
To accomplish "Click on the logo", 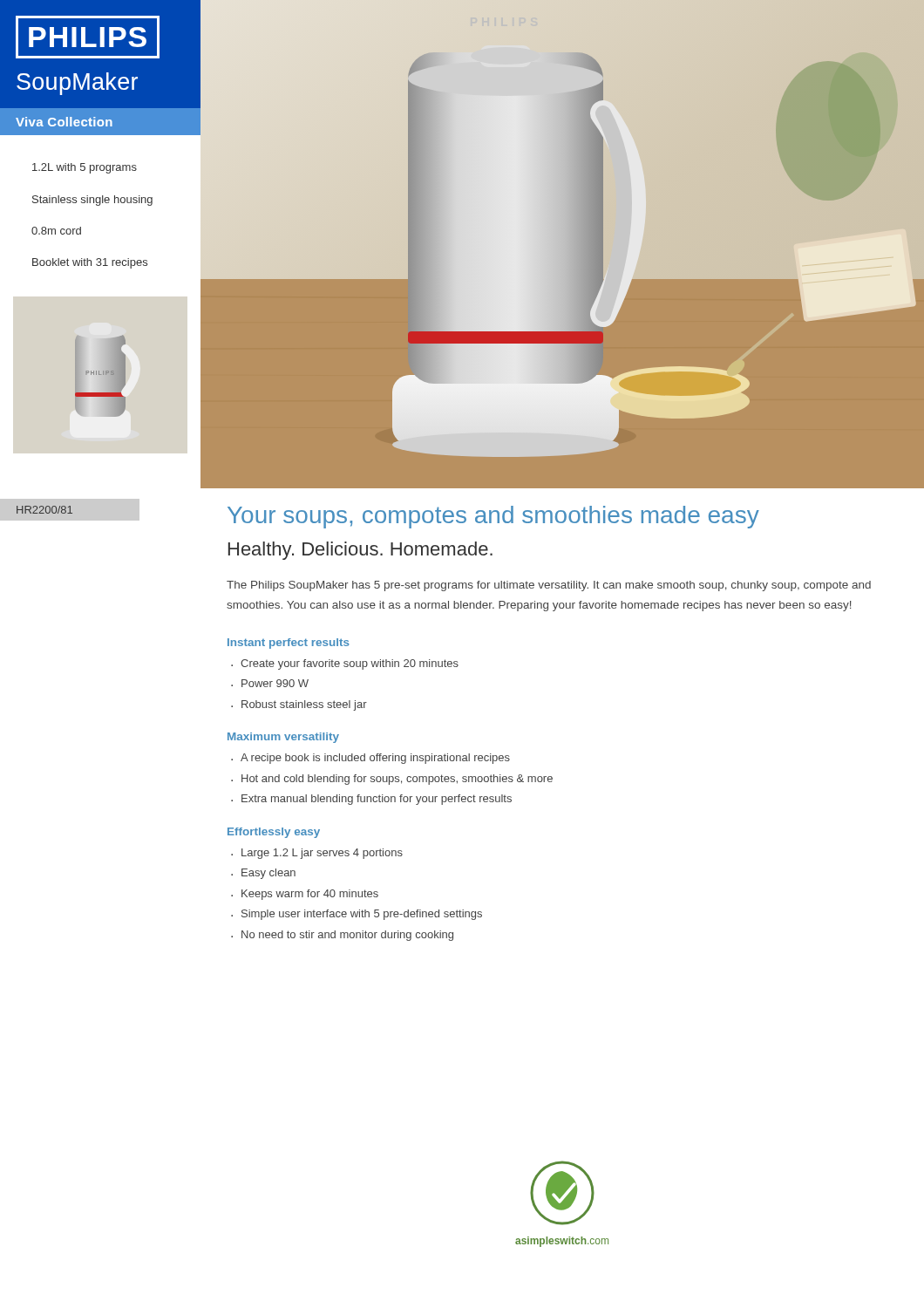I will (x=562, y=1195).
